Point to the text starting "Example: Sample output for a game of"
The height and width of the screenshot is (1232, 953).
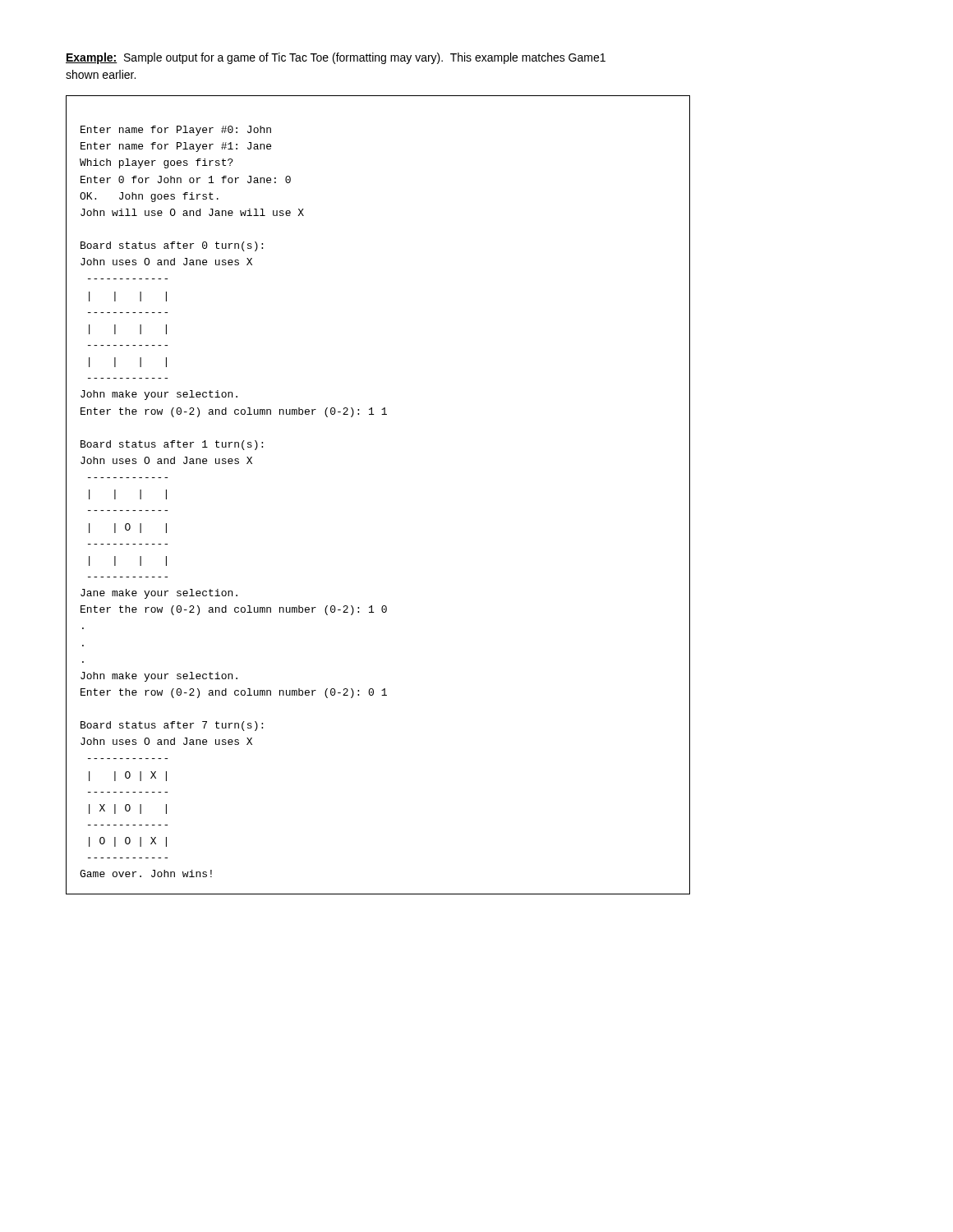click(336, 66)
